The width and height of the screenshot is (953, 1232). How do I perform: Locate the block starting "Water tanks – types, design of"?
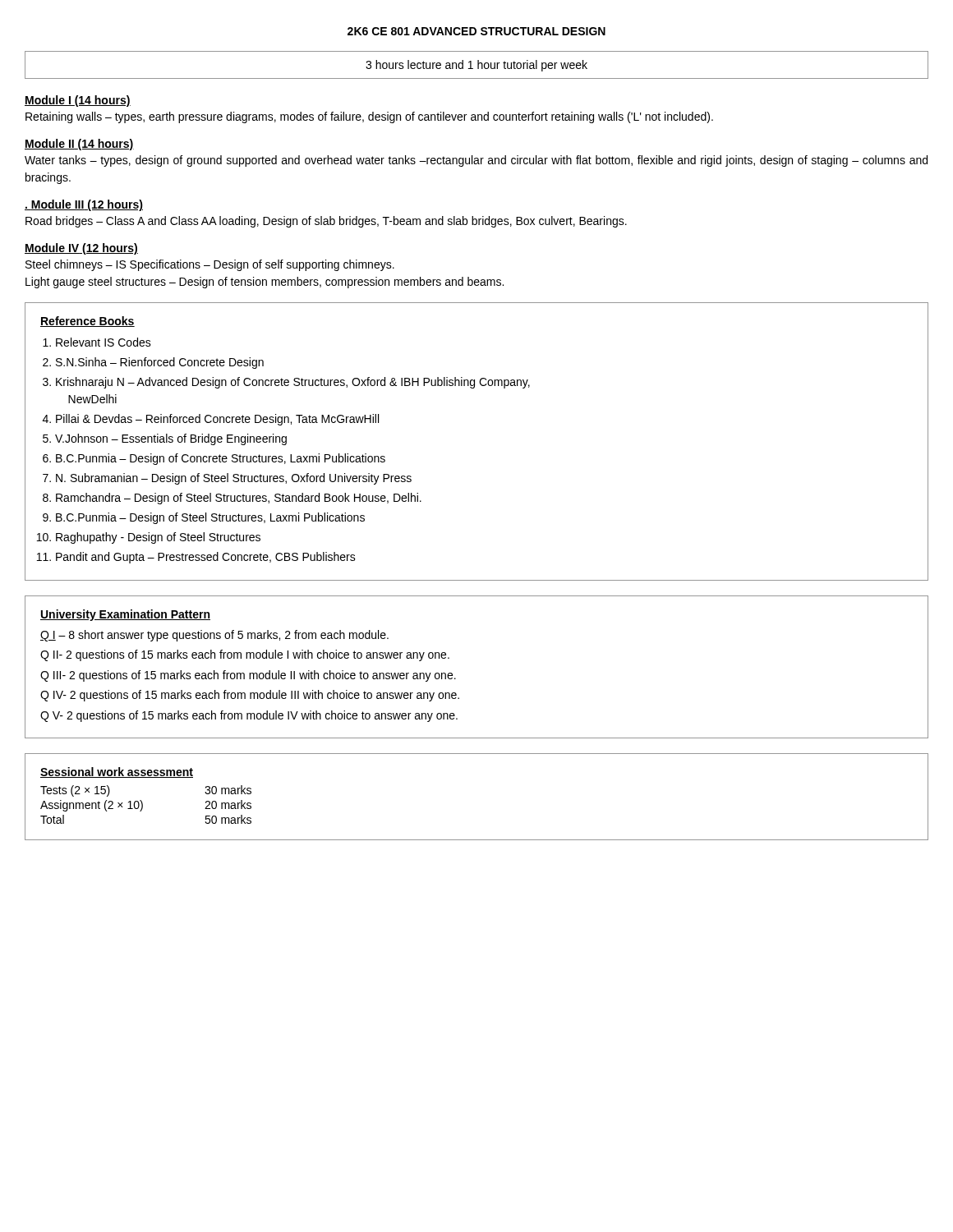coord(476,169)
